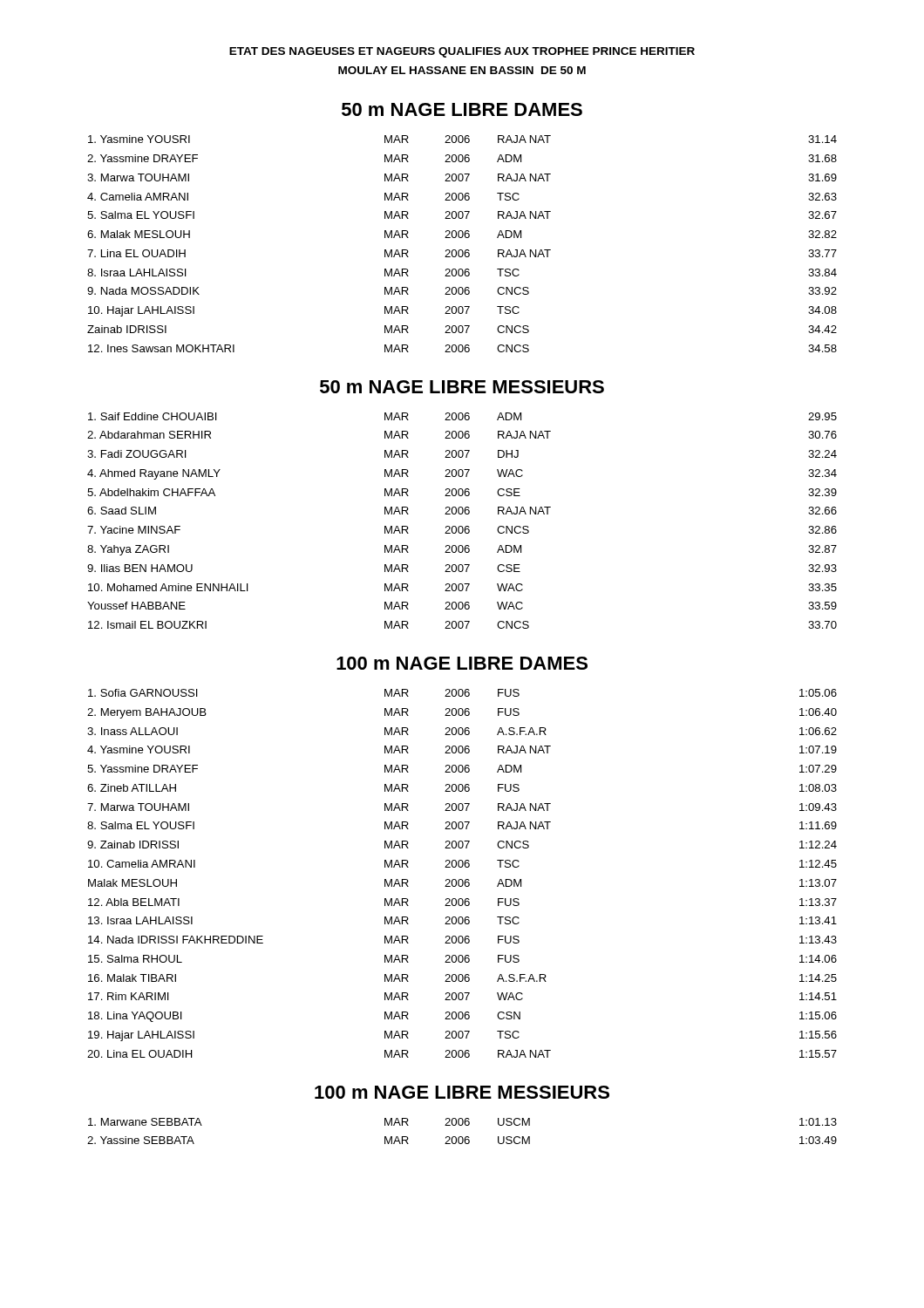Select the element starting "Zainab IDRISSIMAR2007CNCS34.42"
Screen dimensions: 1308x924
[462, 330]
